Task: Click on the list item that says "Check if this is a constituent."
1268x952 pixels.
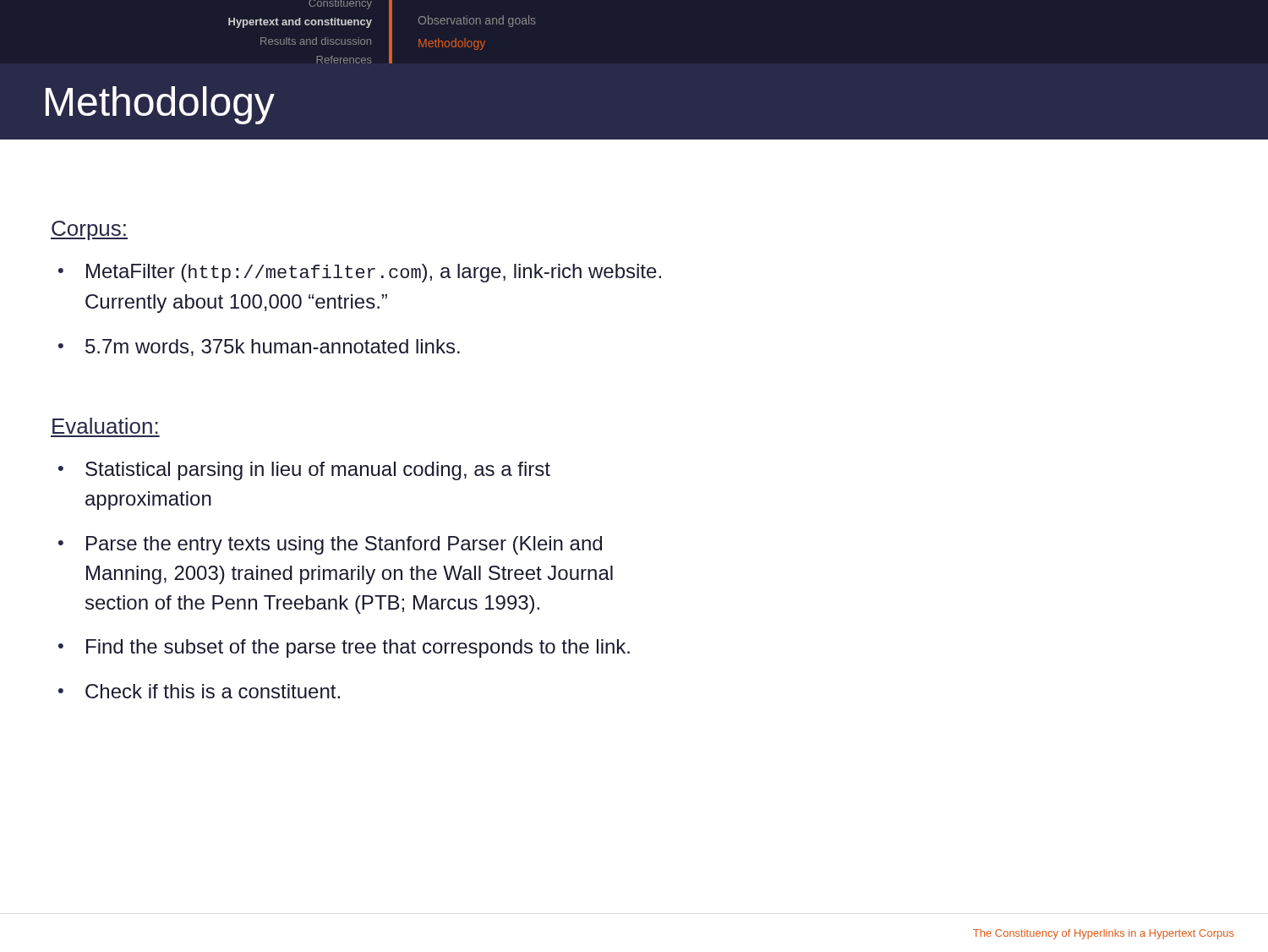Action: tap(213, 691)
